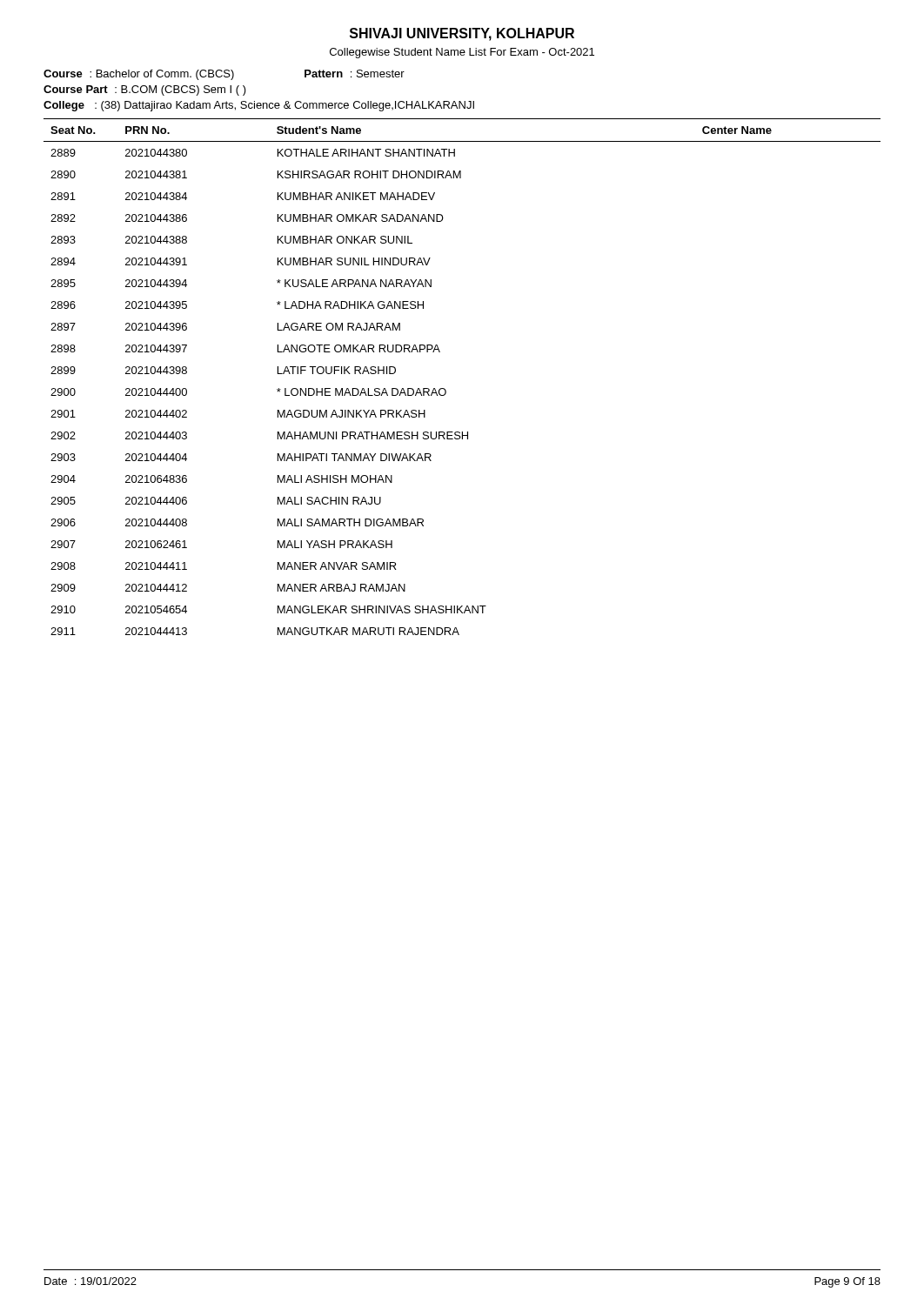The image size is (924, 1305).
Task: Click on the block starting "Course : Bachelor of"
Action: (x=224, y=73)
